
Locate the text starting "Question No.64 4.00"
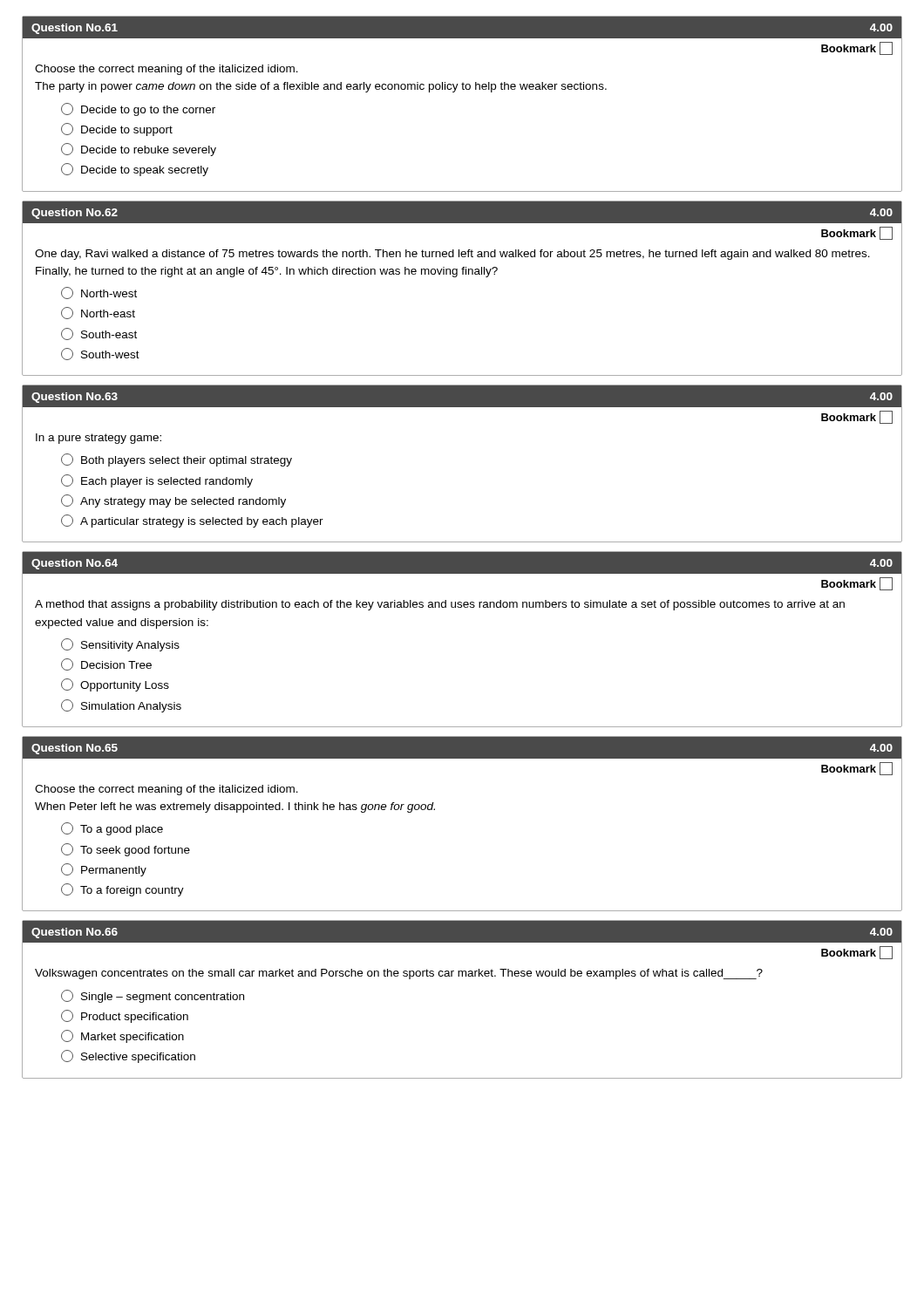pyautogui.click(x=462, y=563)
